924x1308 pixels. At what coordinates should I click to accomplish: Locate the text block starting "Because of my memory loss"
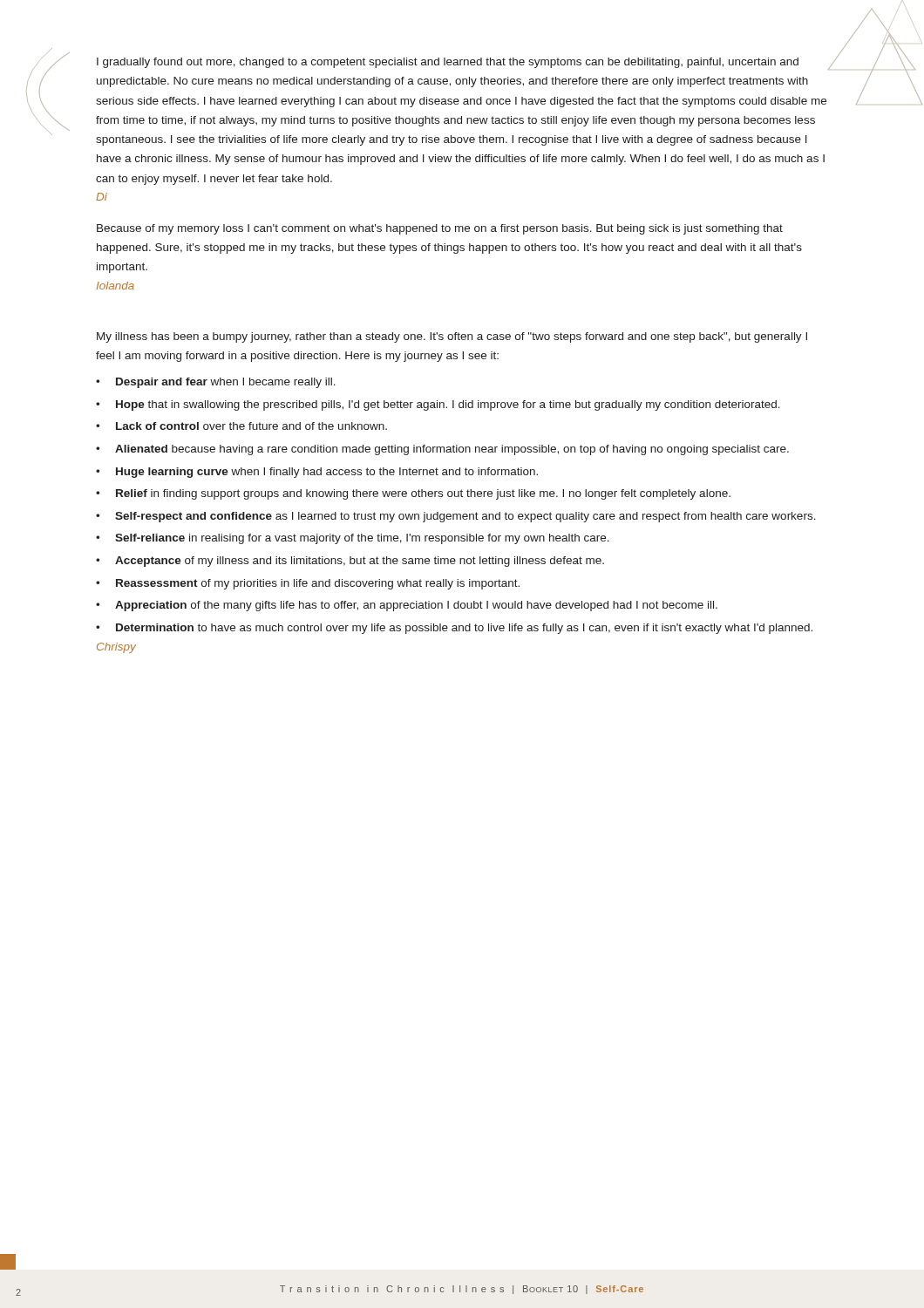(x=449, y=247)
